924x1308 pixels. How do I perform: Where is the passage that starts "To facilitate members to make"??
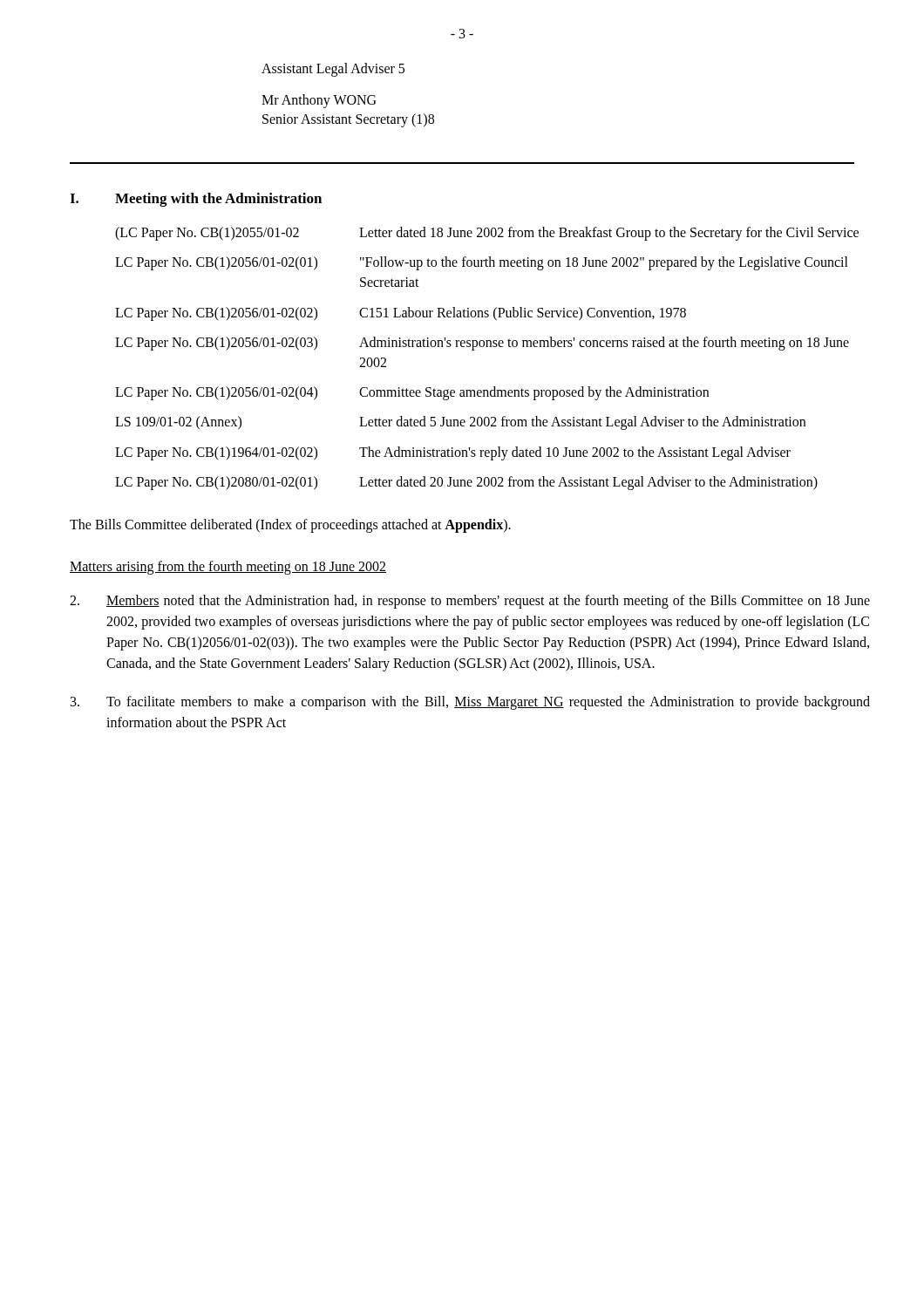470,712
